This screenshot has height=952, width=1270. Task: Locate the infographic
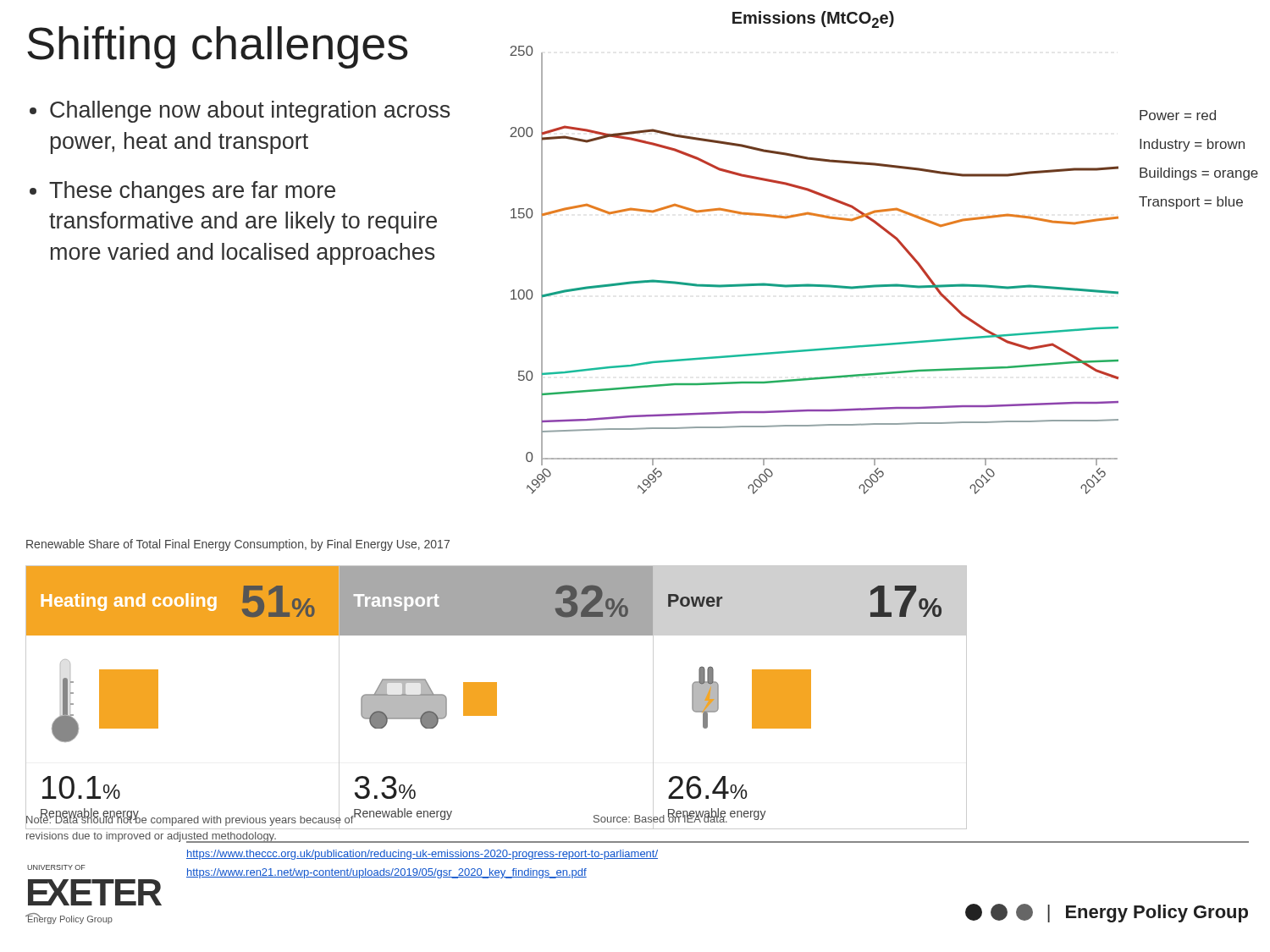(496, 697)
